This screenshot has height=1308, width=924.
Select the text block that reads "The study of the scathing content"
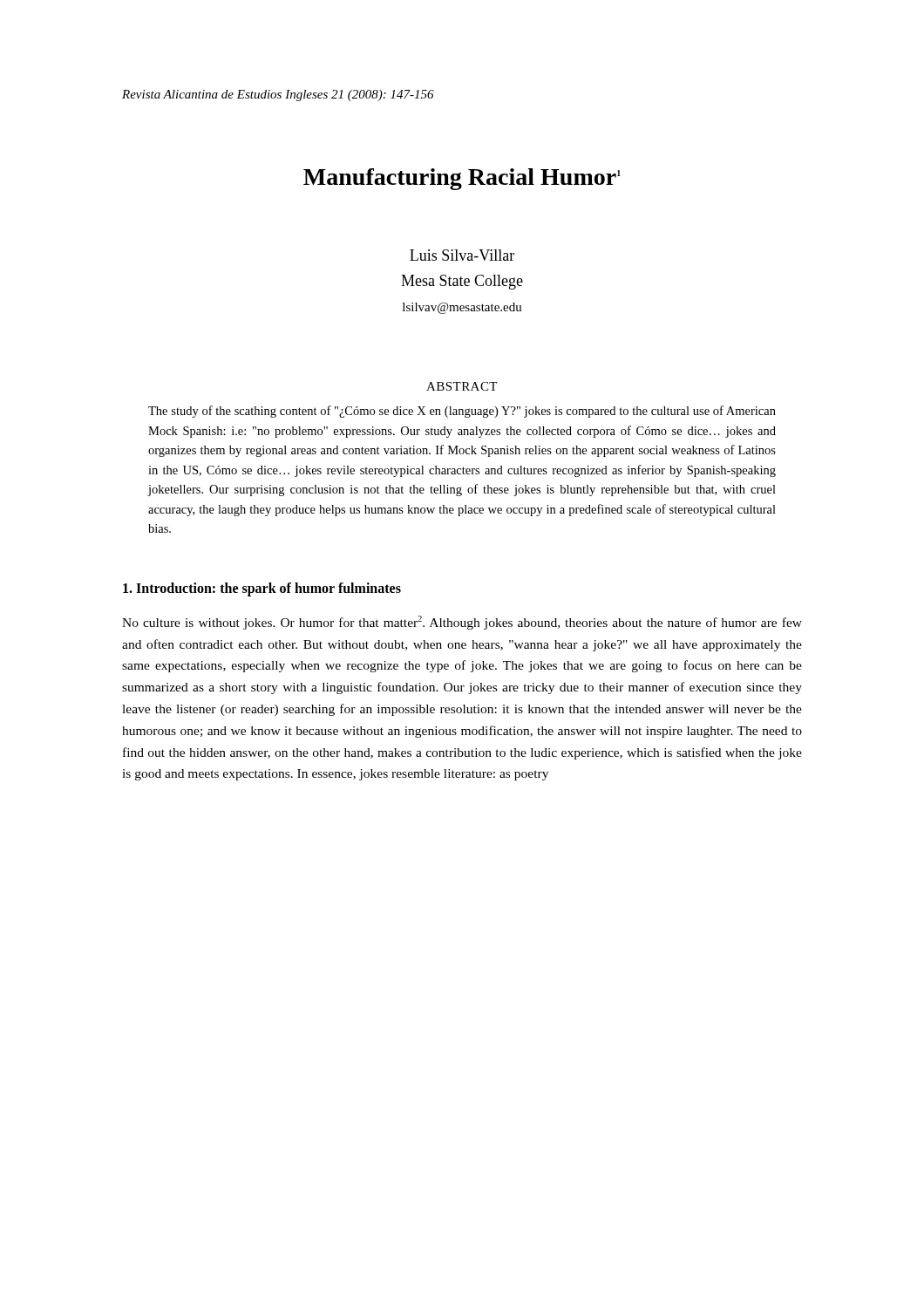[x=462, y=470]
